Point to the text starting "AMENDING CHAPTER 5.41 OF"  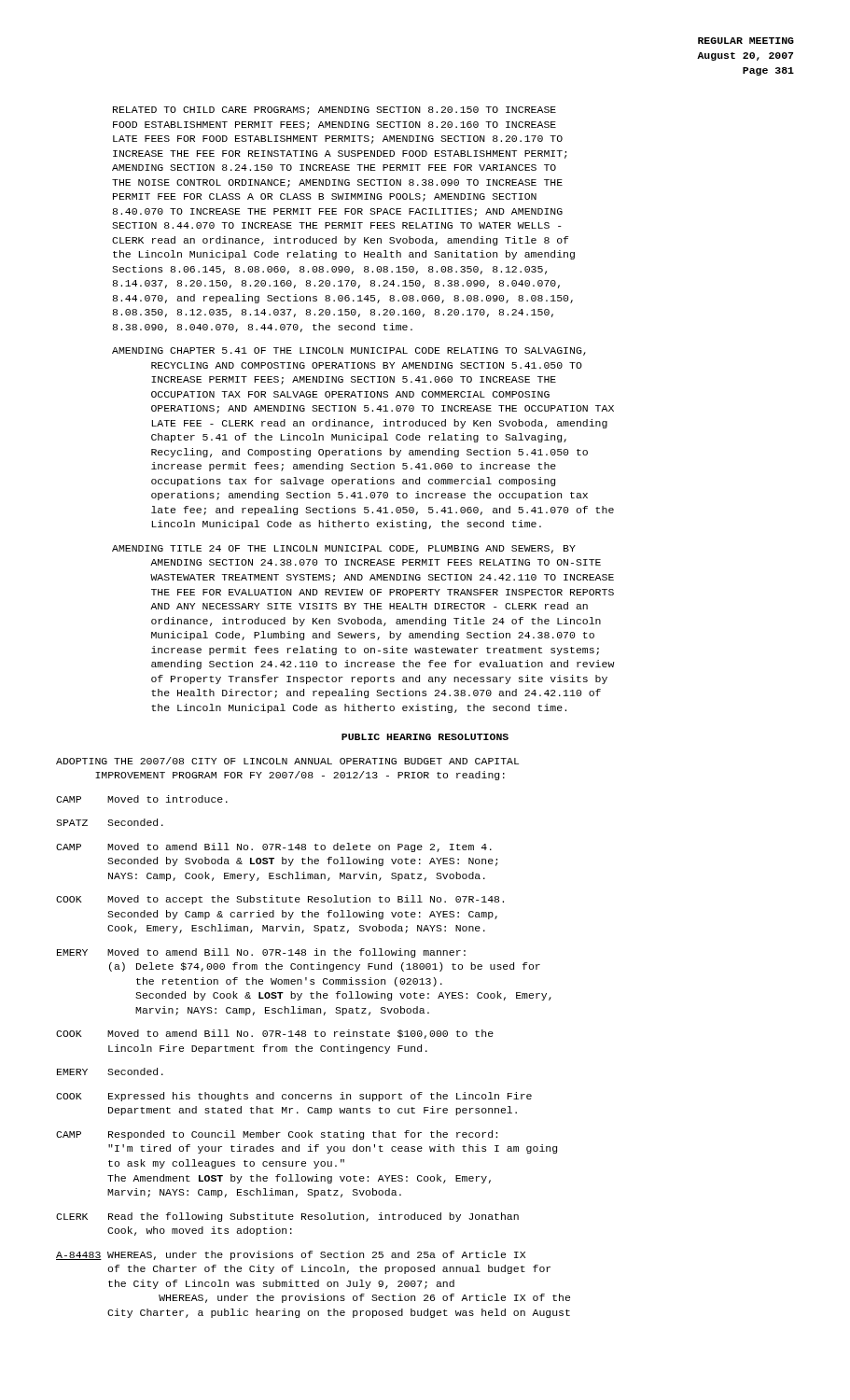[x=335, y=438]
